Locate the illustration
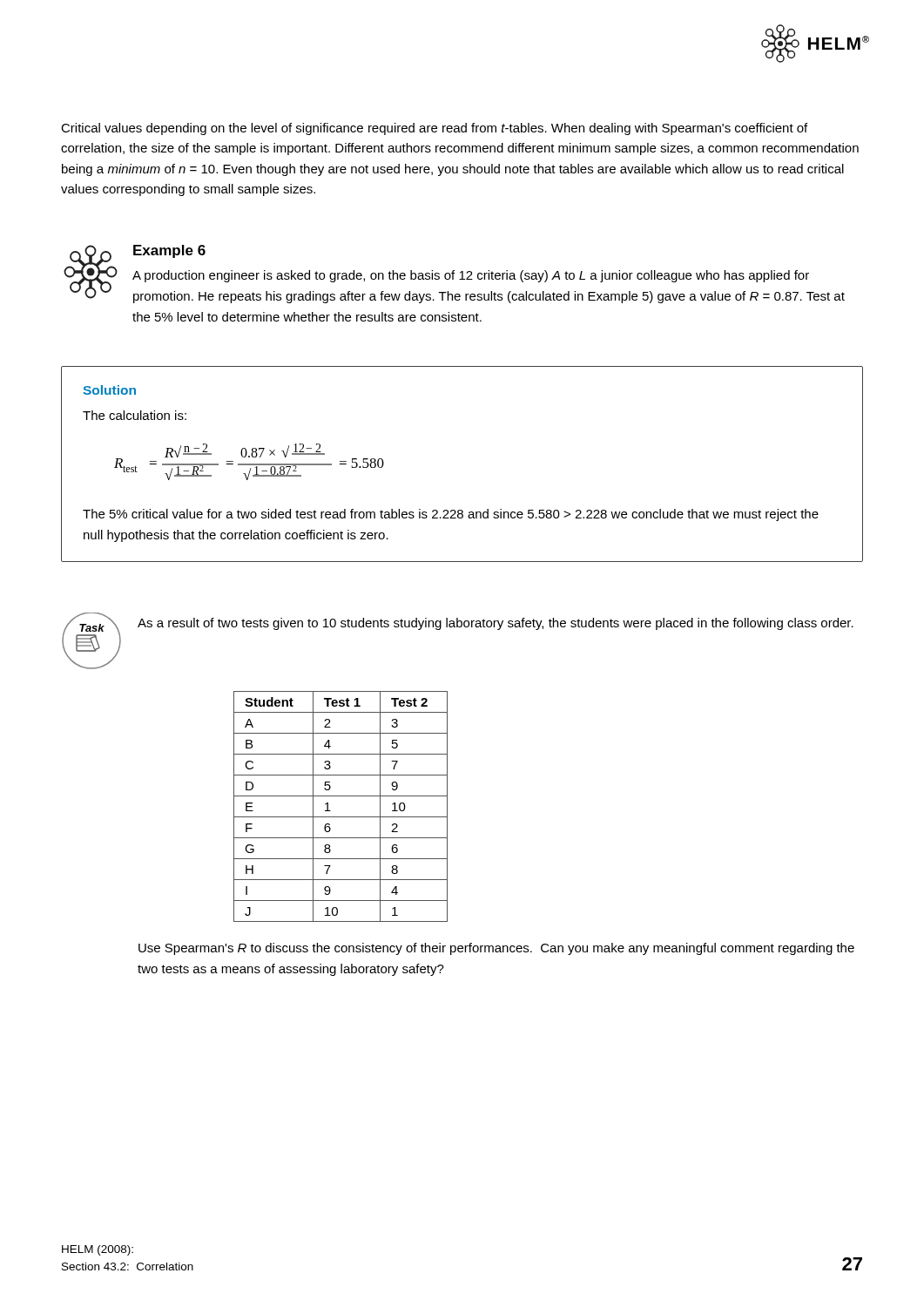Screen dimensions: 1307x924 click(x=91, y=646)
